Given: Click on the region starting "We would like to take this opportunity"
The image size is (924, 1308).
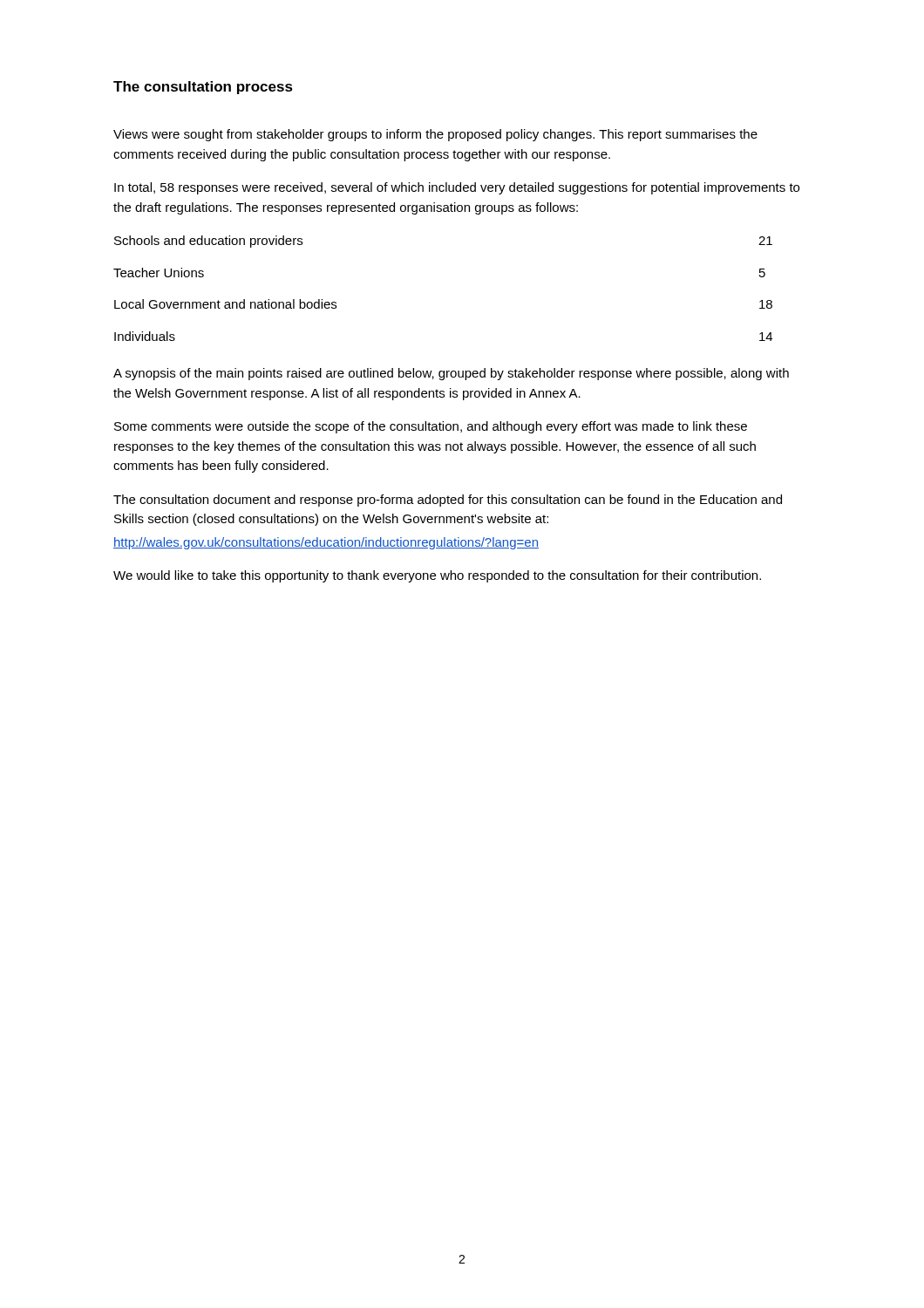Looking at the screenshot, I should coord(462,576).
